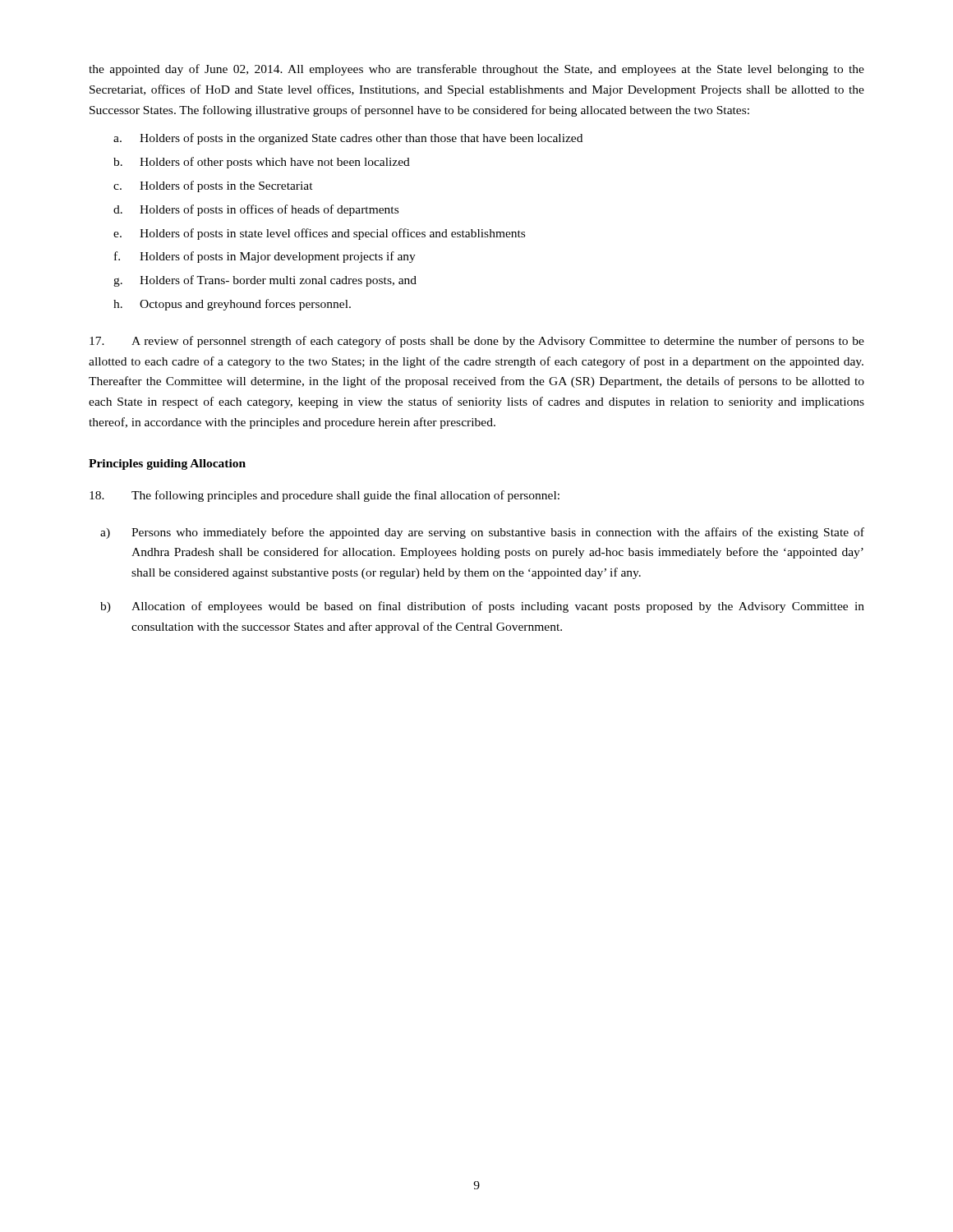Image resolution: width=953 pixels, height=1232 pixels.
Task: Locate the block starting "a) Persons who immediately before the appointed day"
Action: 476,553
